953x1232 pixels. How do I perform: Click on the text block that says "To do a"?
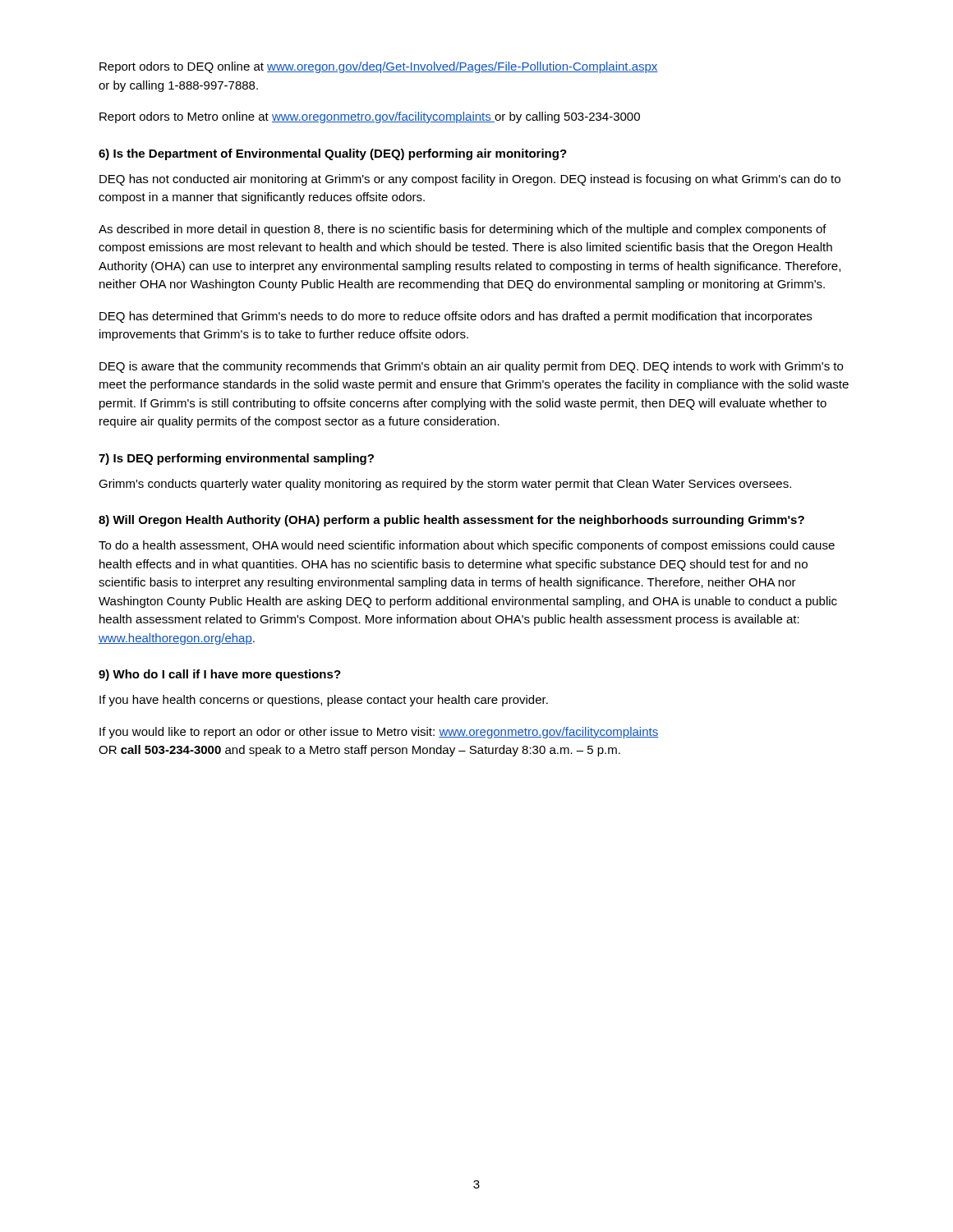(468, 591)
